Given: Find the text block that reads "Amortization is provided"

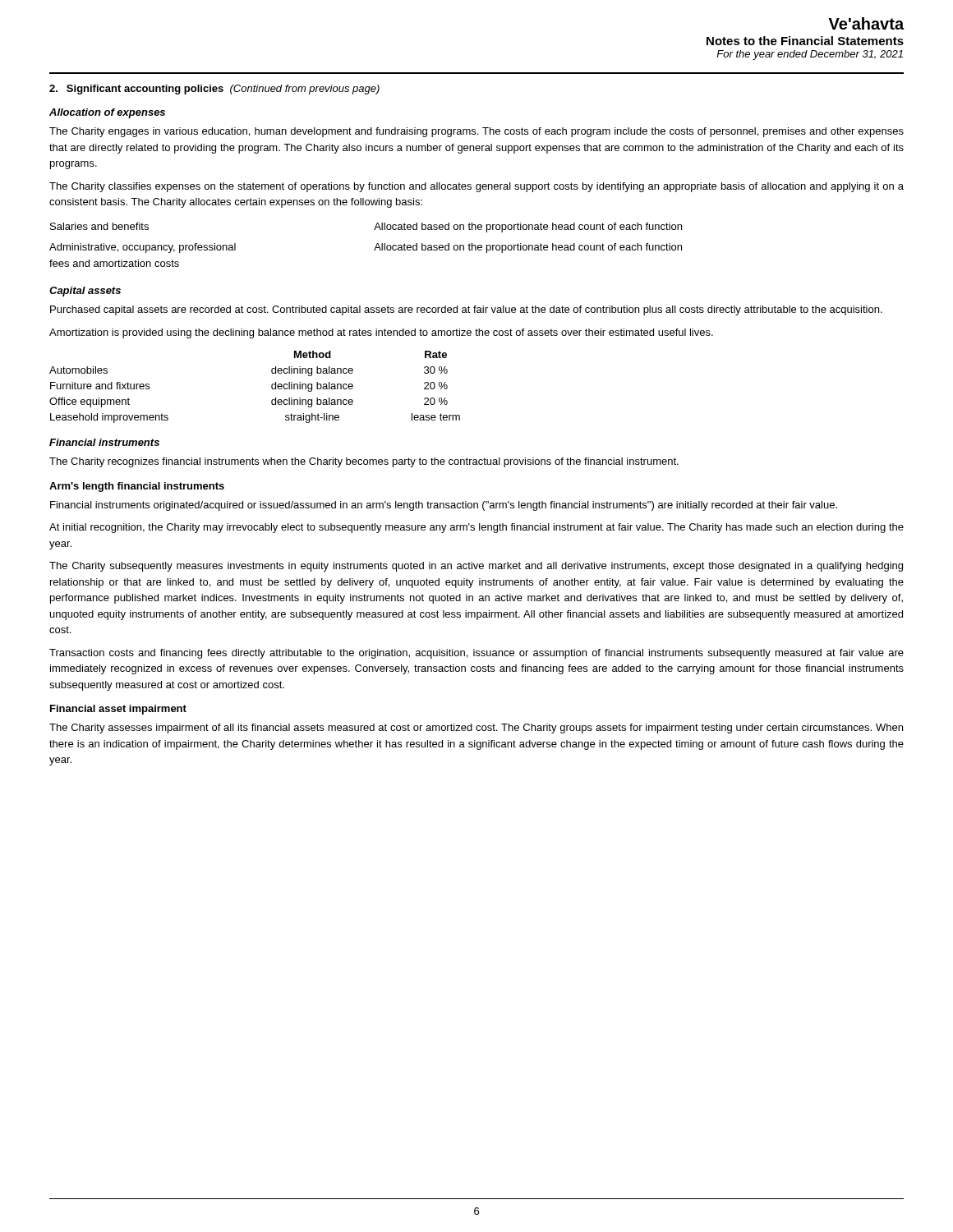Looking at the screenshot, I should point(476,332).
